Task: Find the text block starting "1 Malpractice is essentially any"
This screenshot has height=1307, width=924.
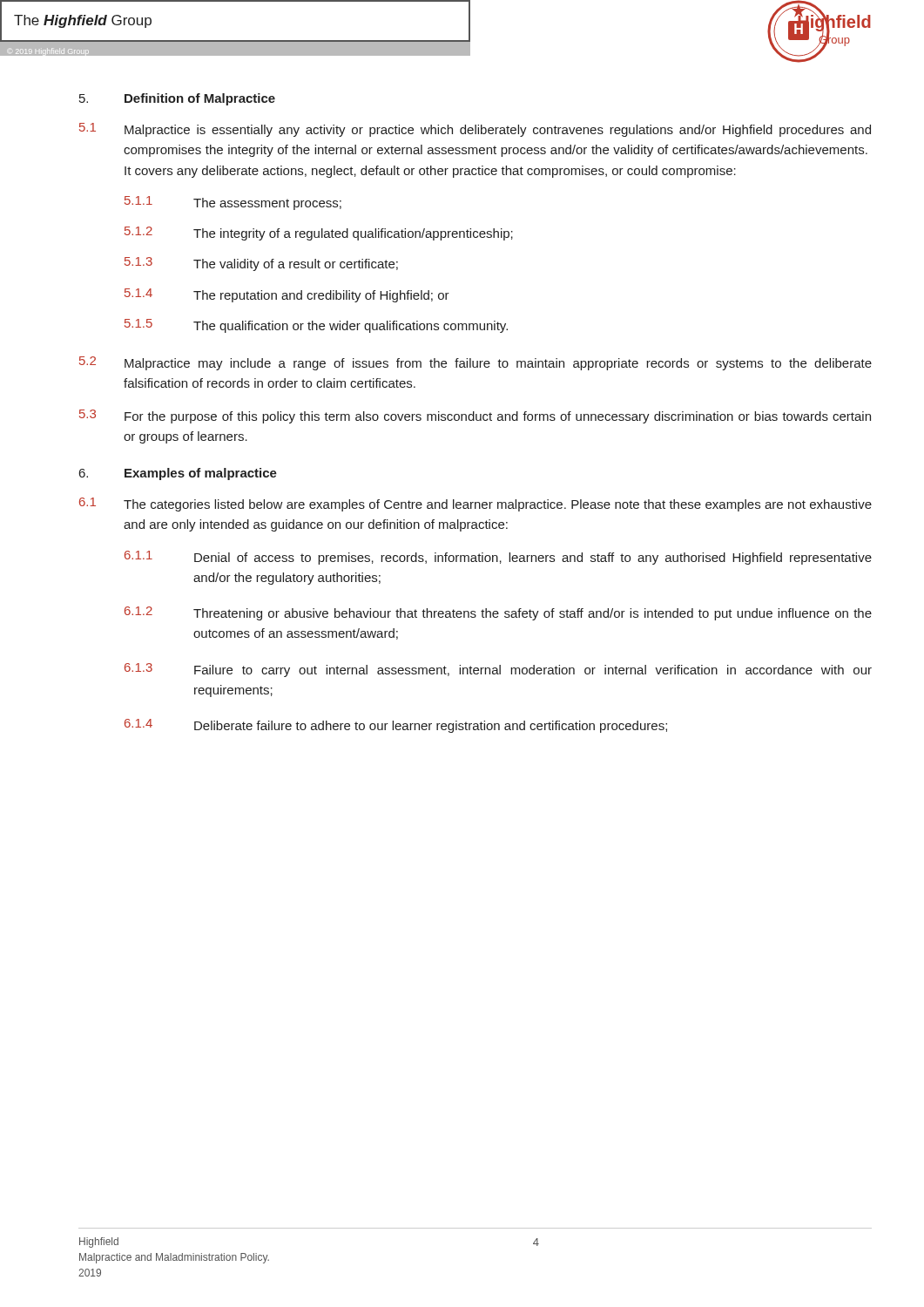Action: point(475,150)
